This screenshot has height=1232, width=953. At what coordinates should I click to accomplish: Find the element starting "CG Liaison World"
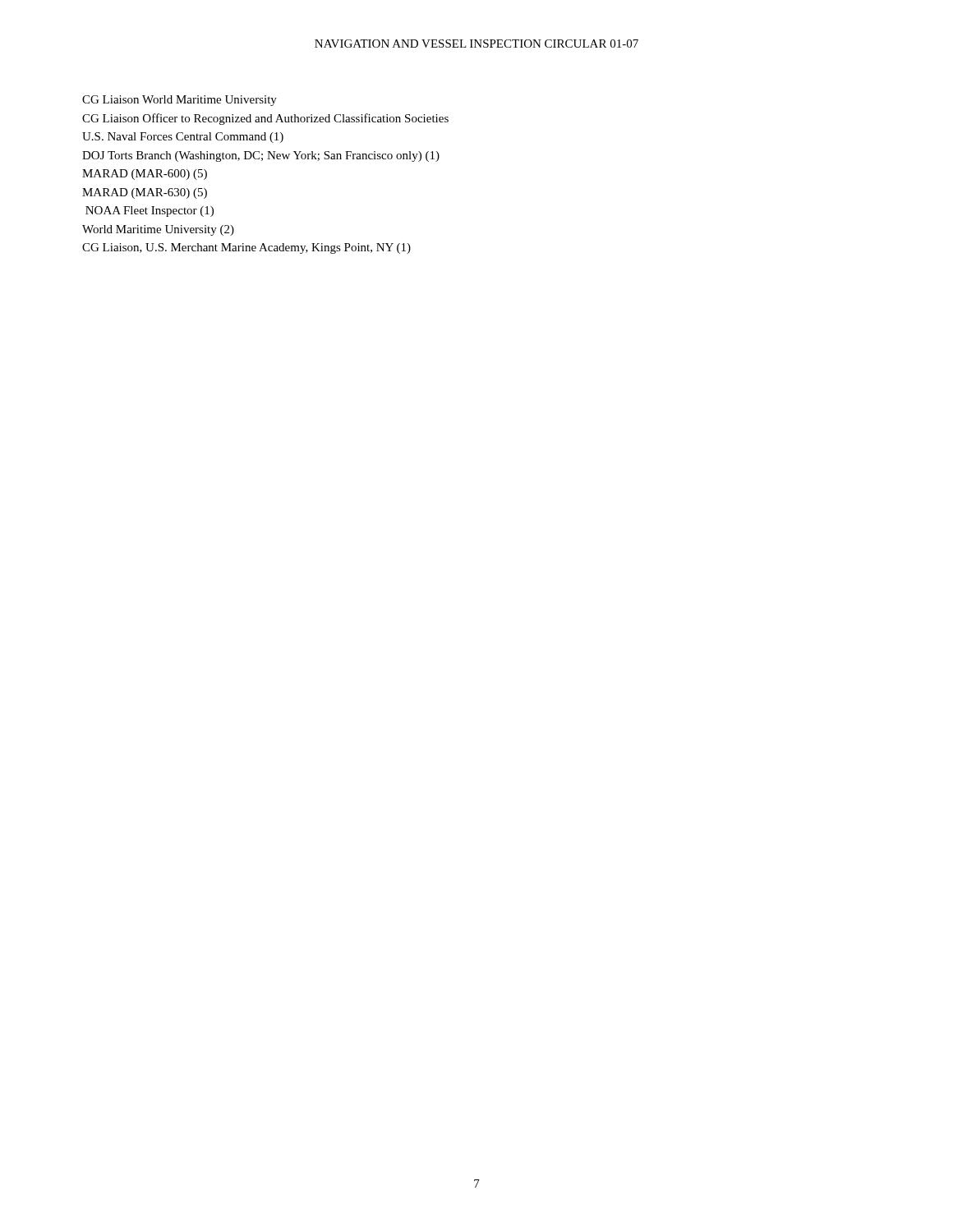click(179, 99)
